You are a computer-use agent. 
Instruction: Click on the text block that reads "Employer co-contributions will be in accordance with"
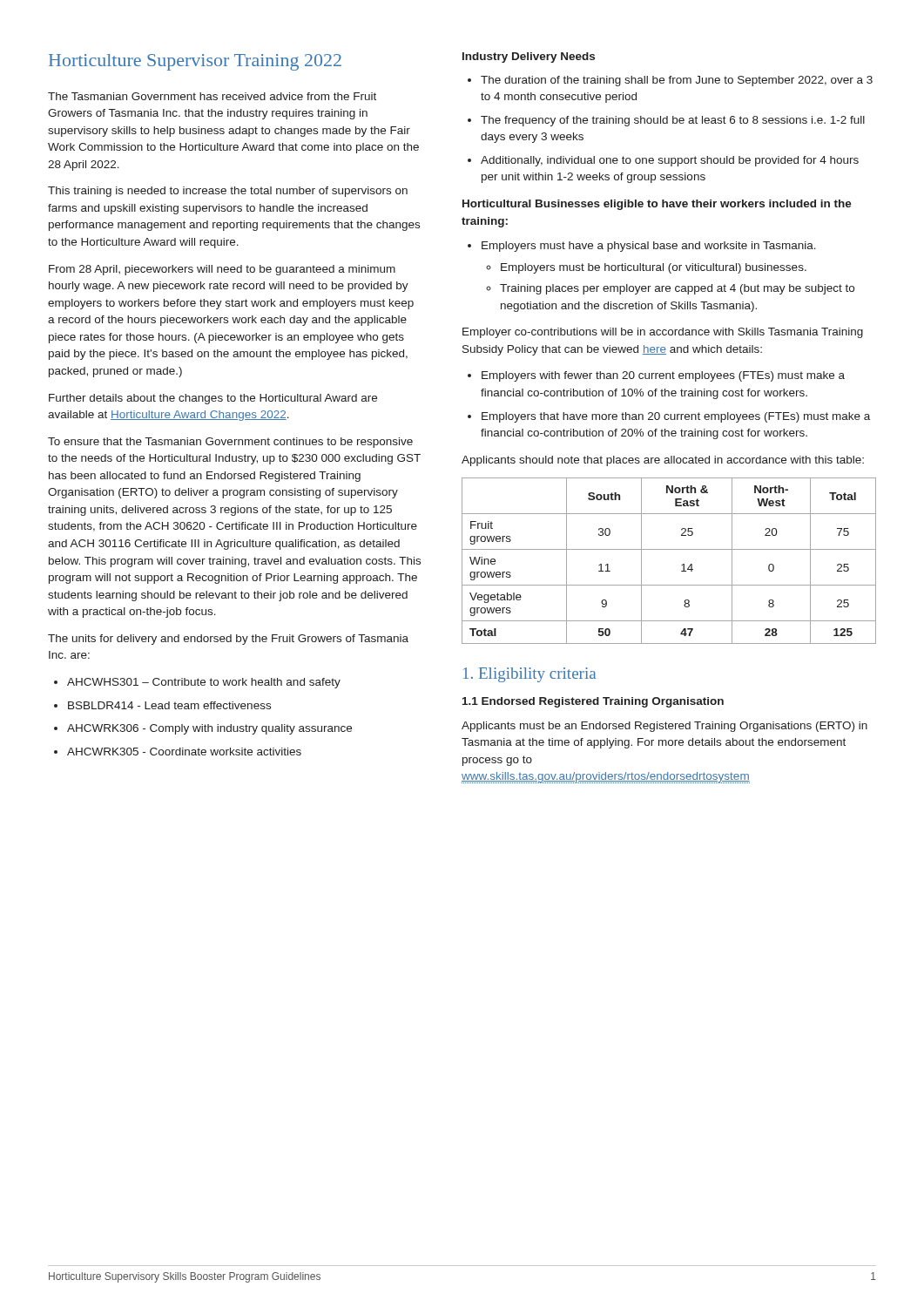point(669,341)
